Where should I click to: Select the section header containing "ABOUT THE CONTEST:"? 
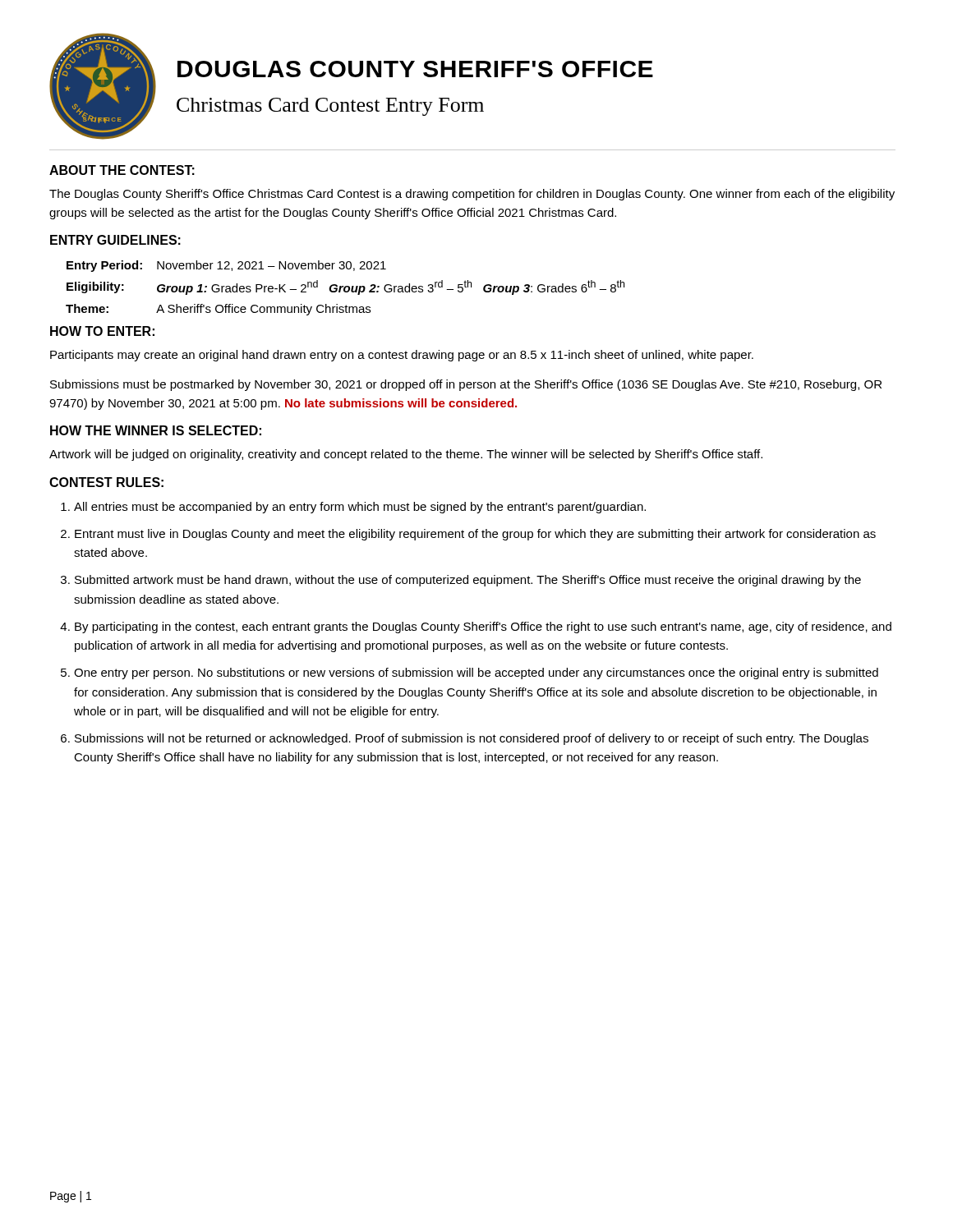click(x=122, y=170)
